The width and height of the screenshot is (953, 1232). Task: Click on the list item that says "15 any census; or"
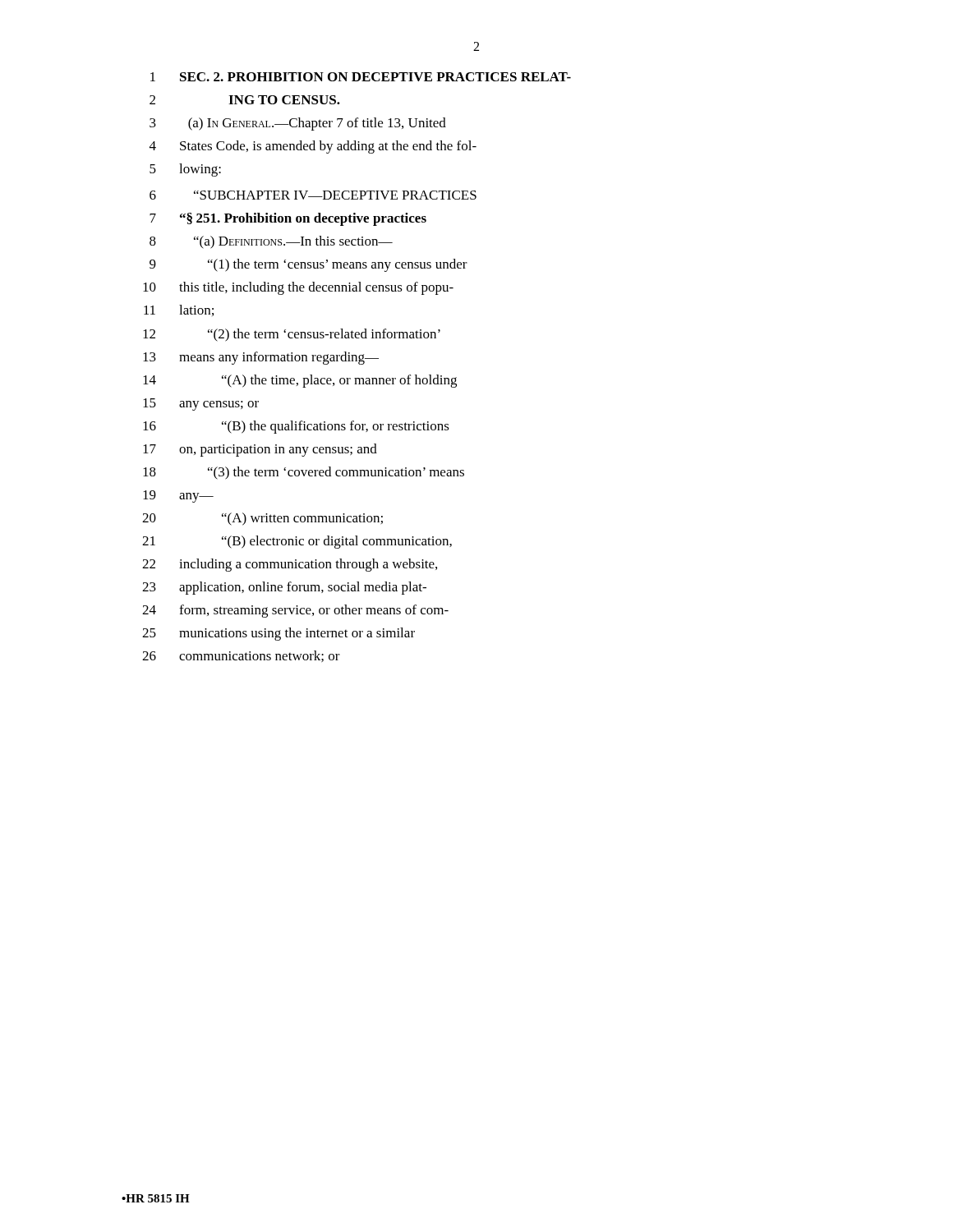(x=201, y=405)
